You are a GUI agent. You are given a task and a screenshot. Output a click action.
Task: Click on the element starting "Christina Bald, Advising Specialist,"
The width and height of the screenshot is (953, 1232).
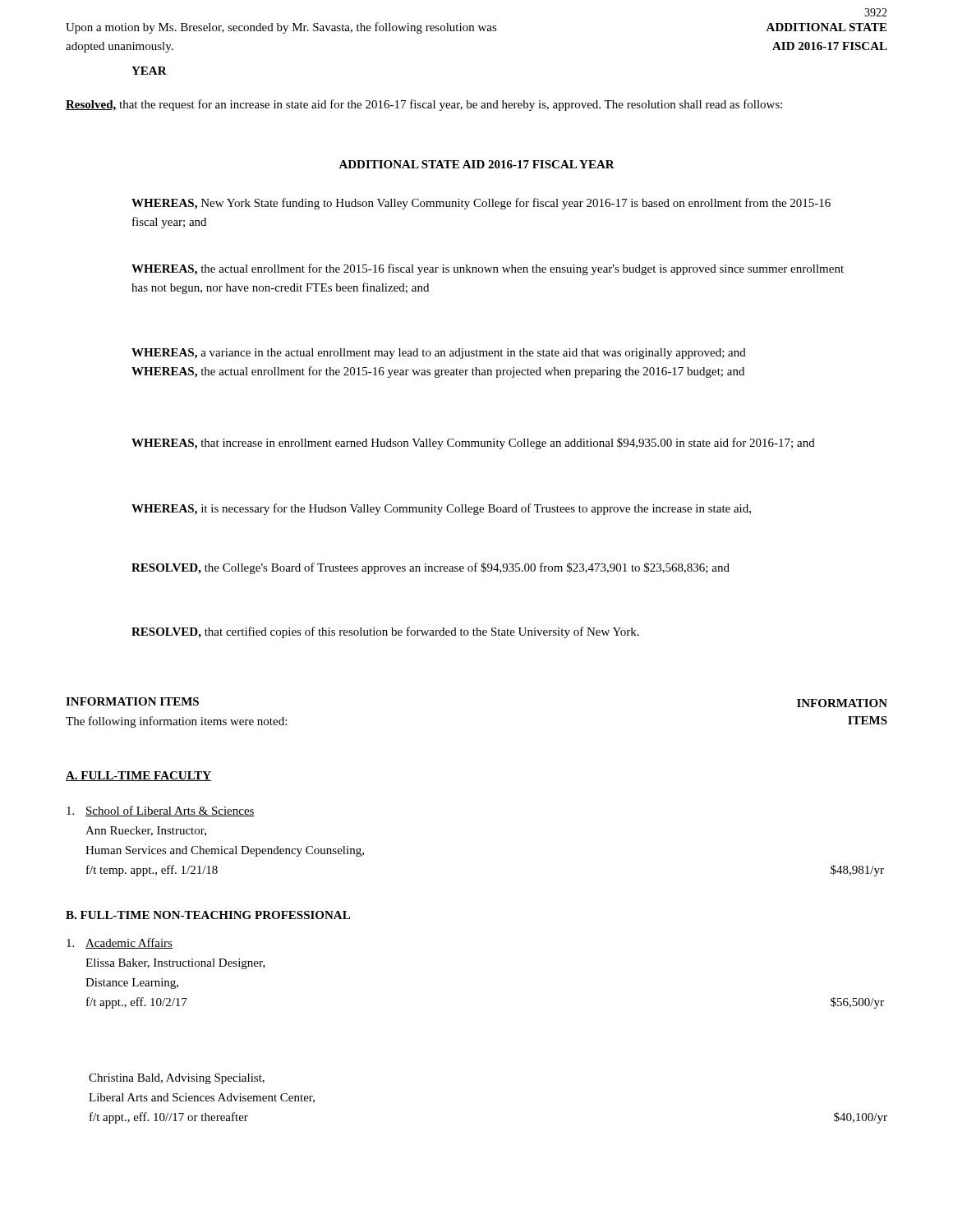pyautogui.click(x=177, y=1079)
